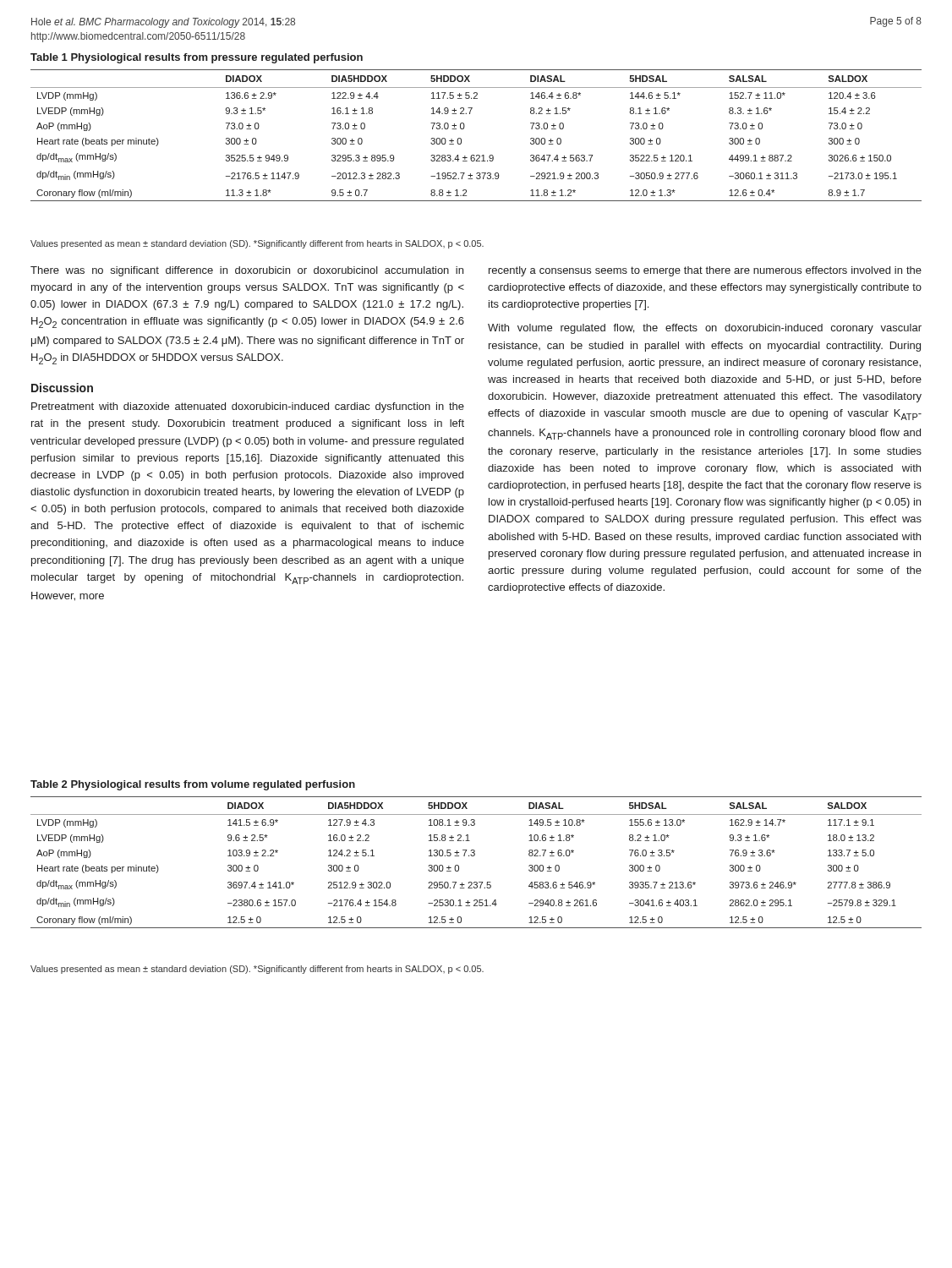Viewport: 952px width, 1268px height.
Task: Find the text block starting "recently a consensus seems to emerge that there"
Action: [x=705, y=287]
